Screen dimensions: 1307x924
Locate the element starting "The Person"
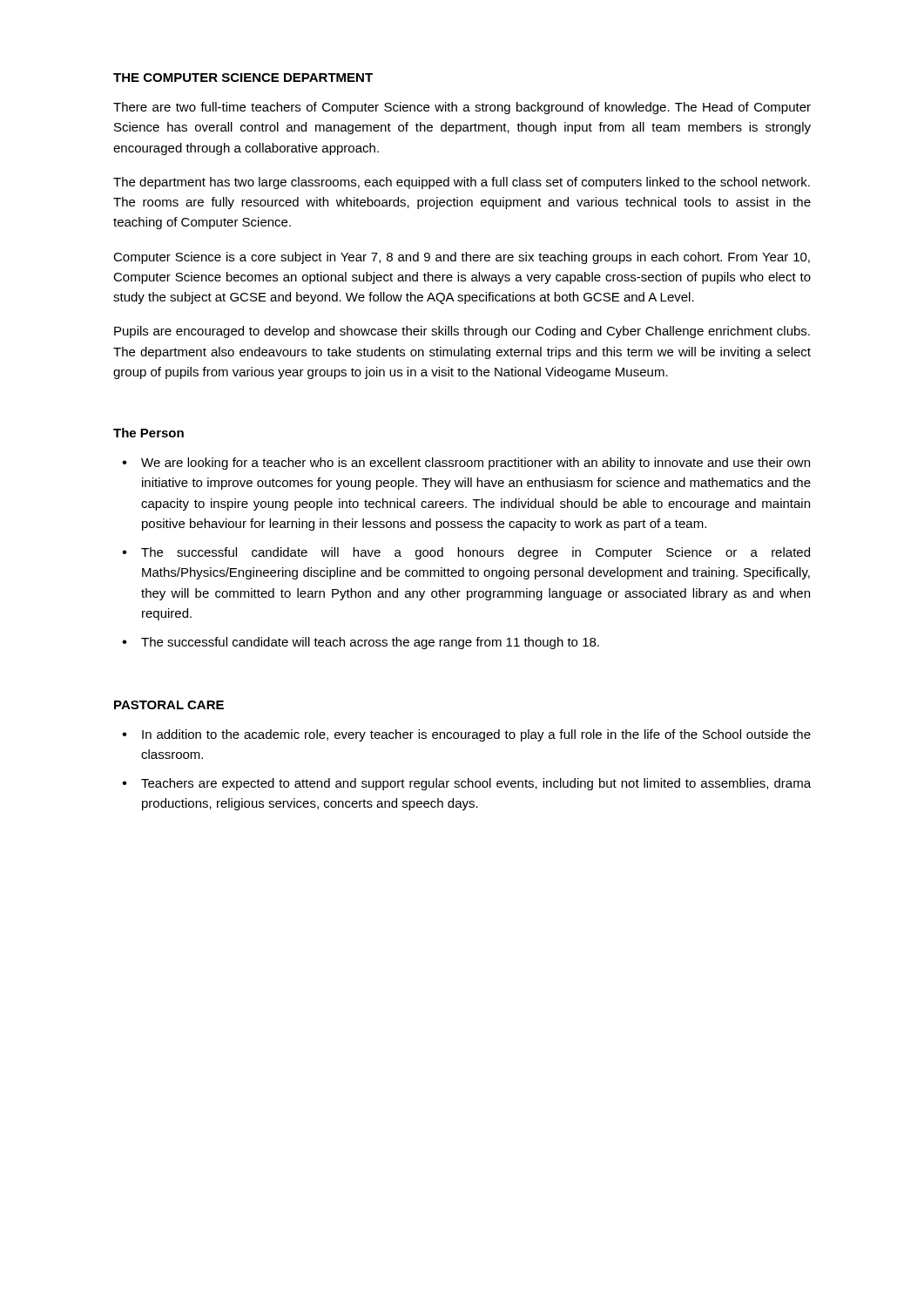point(149,433)
